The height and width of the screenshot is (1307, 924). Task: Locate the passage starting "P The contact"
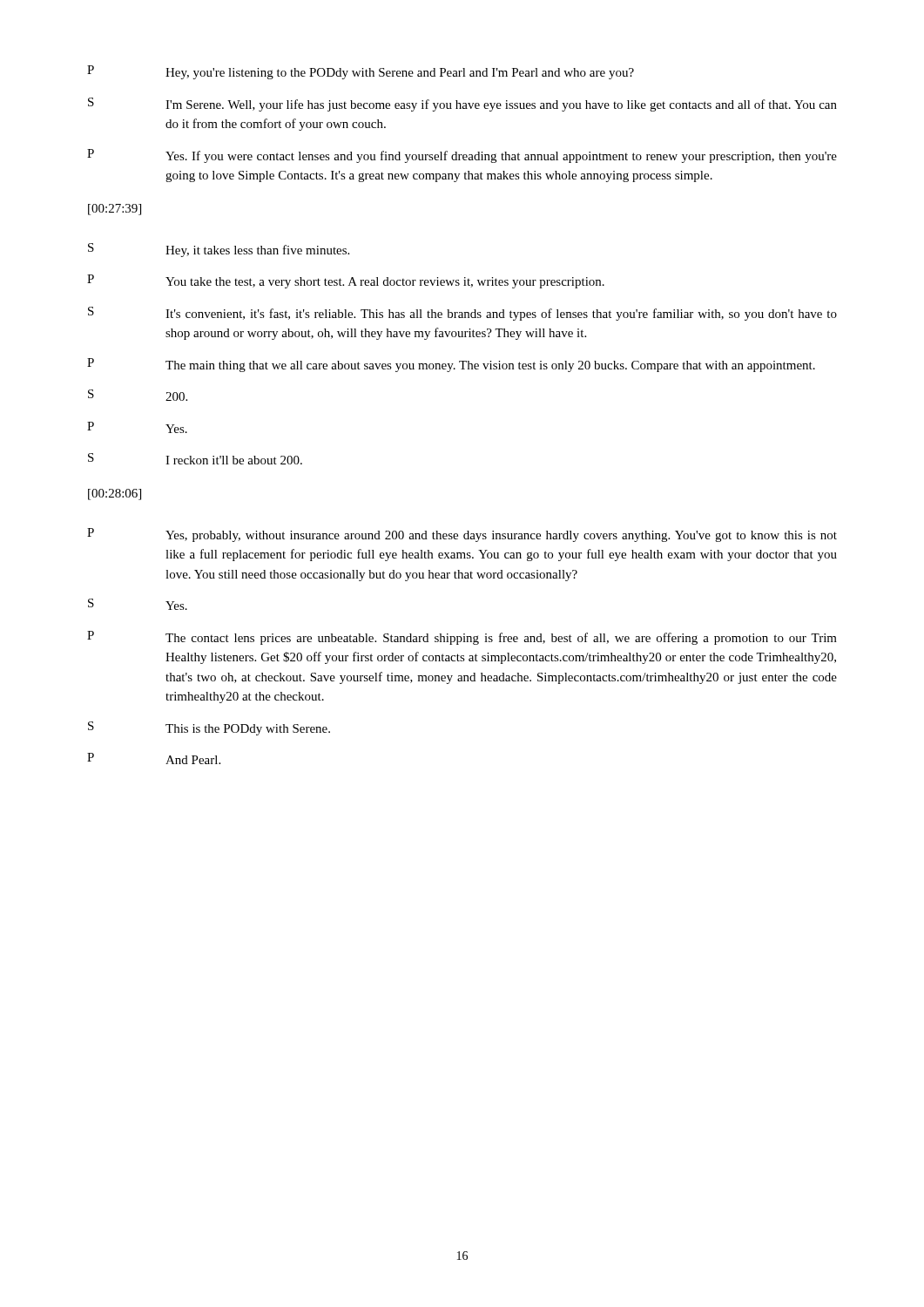[x=462, y=667]
